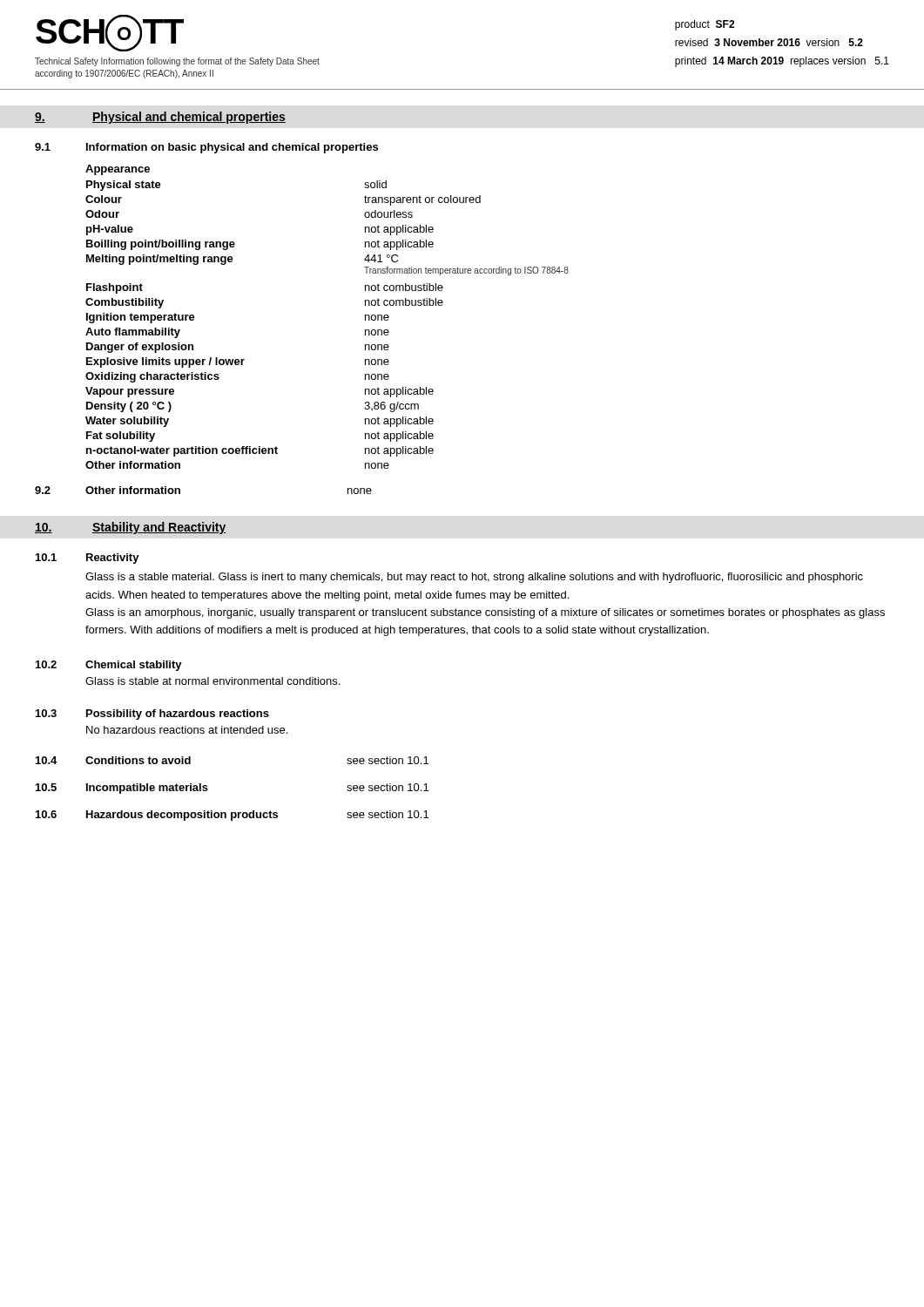Image resolution: width=924 pixels, height=1307 pixels.
Task: Locate the text block that reads "Glass is stable at normal environmental"
Action: coord(213,681)
